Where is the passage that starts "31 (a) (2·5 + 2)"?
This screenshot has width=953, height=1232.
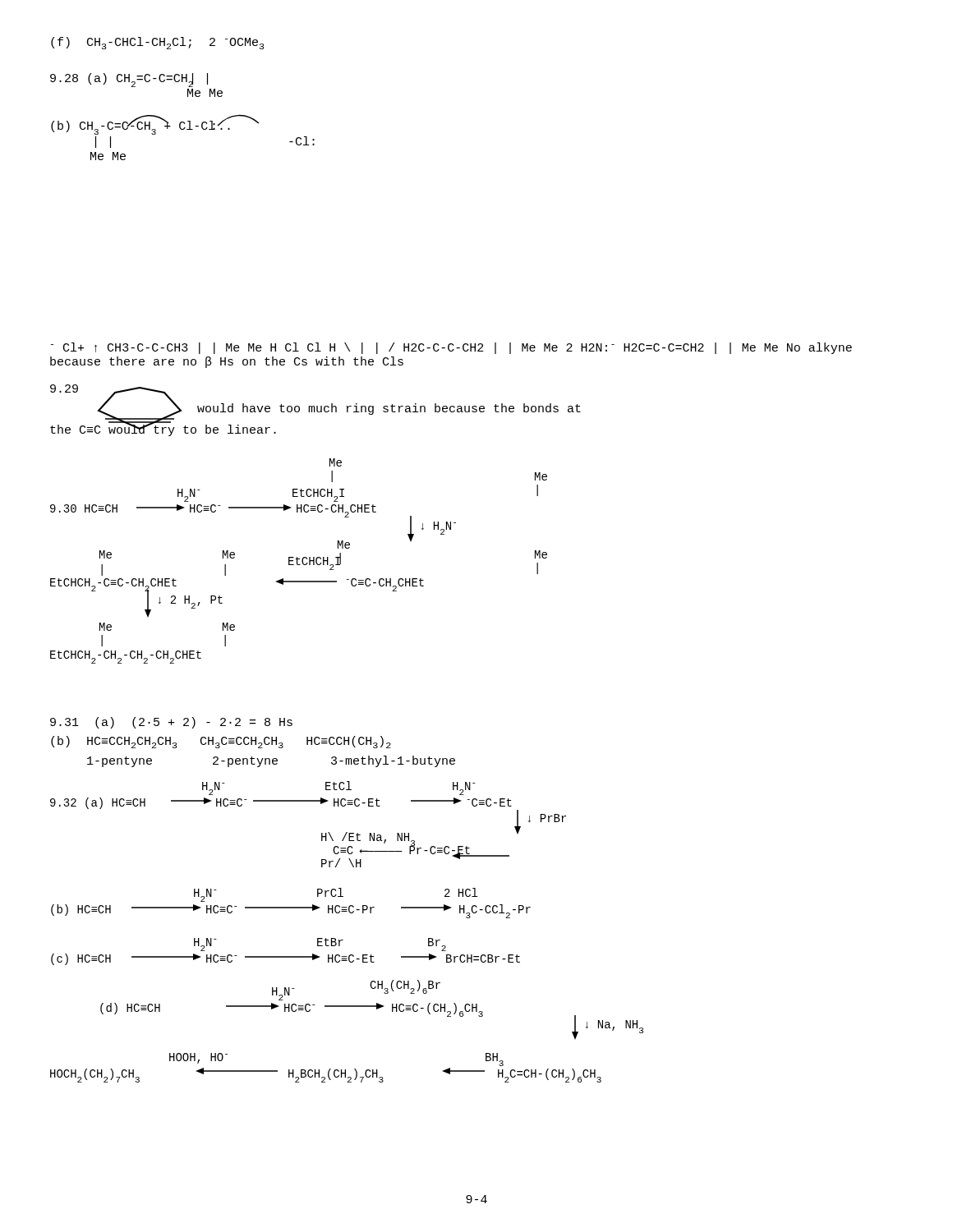253,742
